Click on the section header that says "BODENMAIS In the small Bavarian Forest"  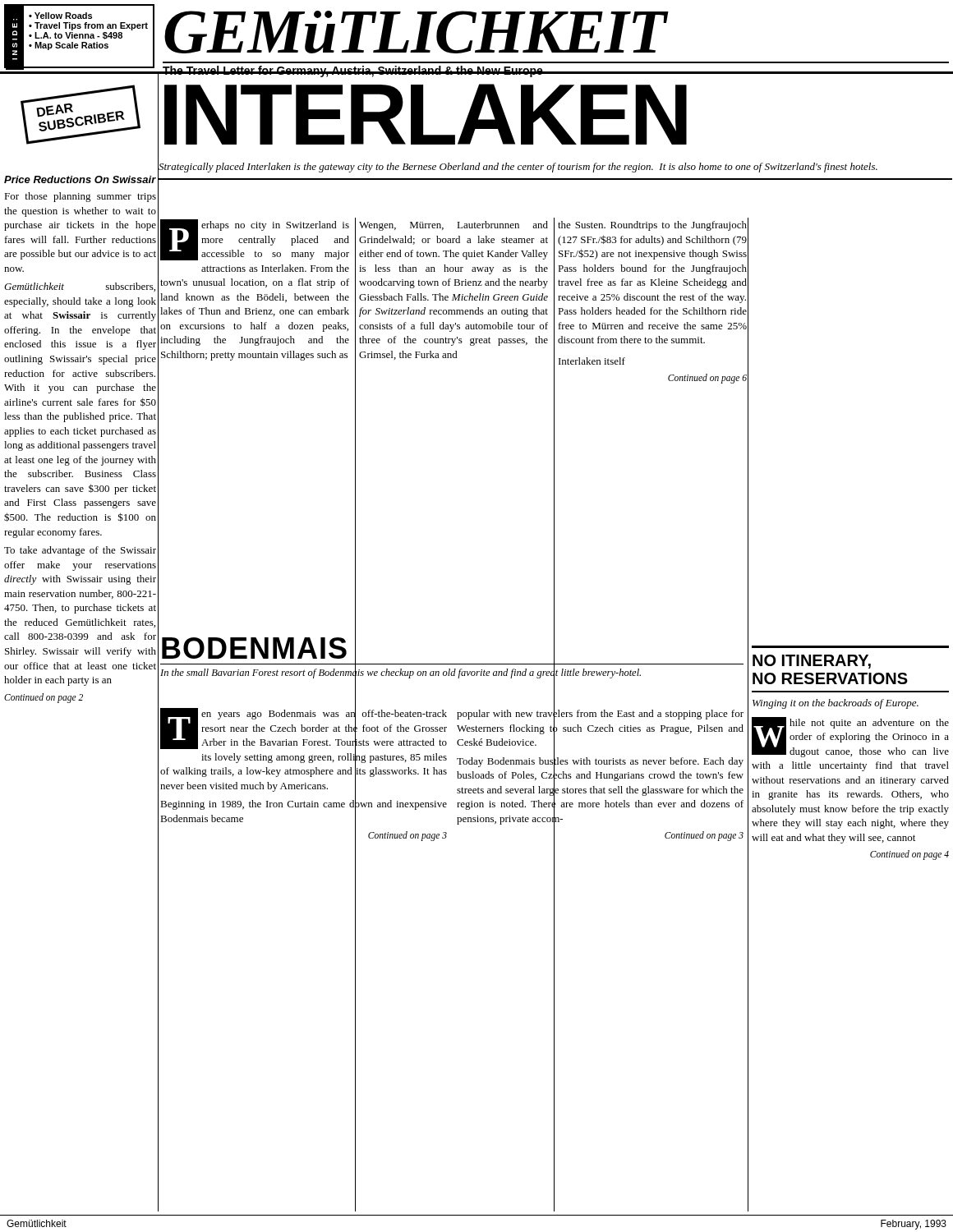[452, 657]
